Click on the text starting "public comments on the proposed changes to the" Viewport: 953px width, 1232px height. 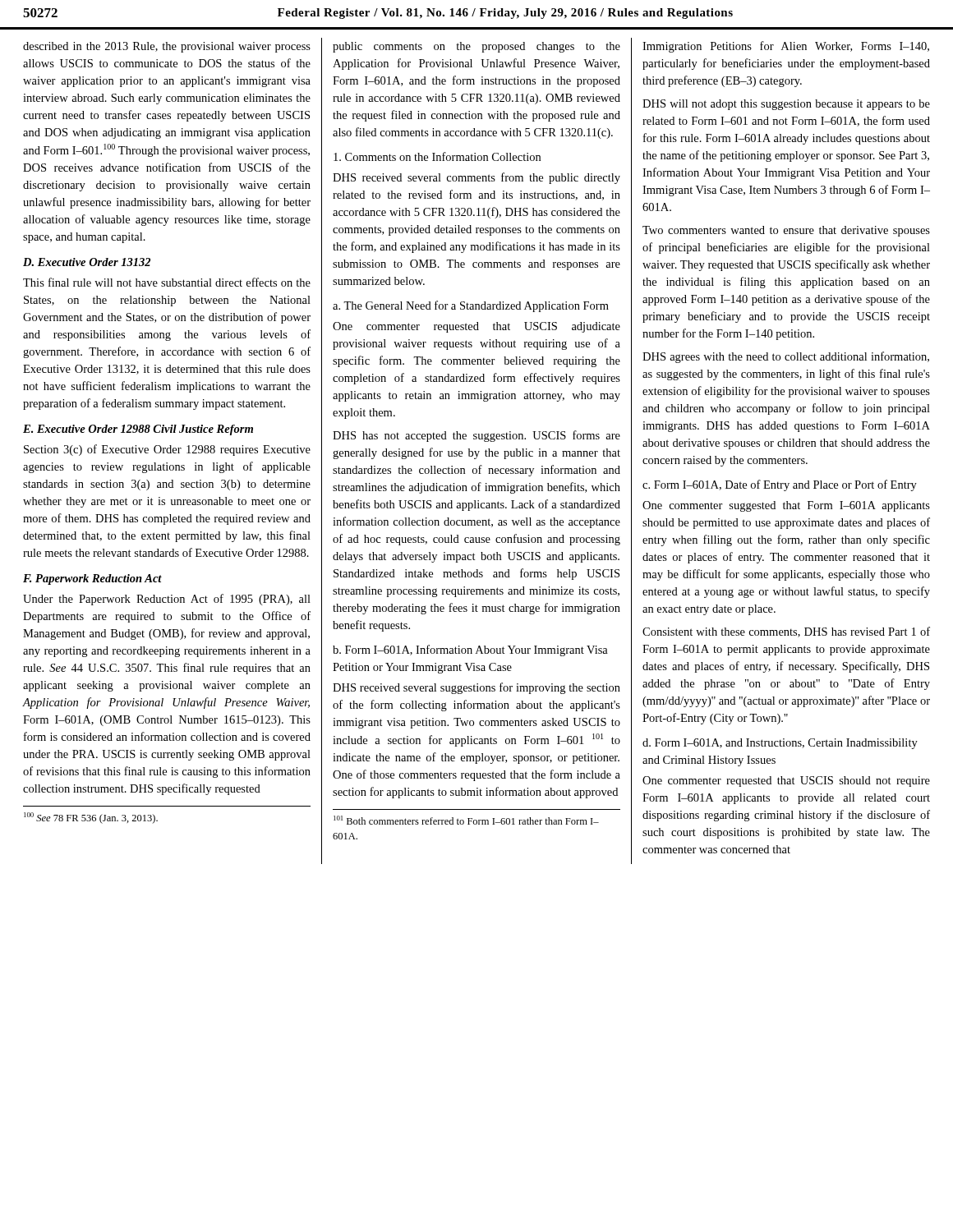click(476, 89)
